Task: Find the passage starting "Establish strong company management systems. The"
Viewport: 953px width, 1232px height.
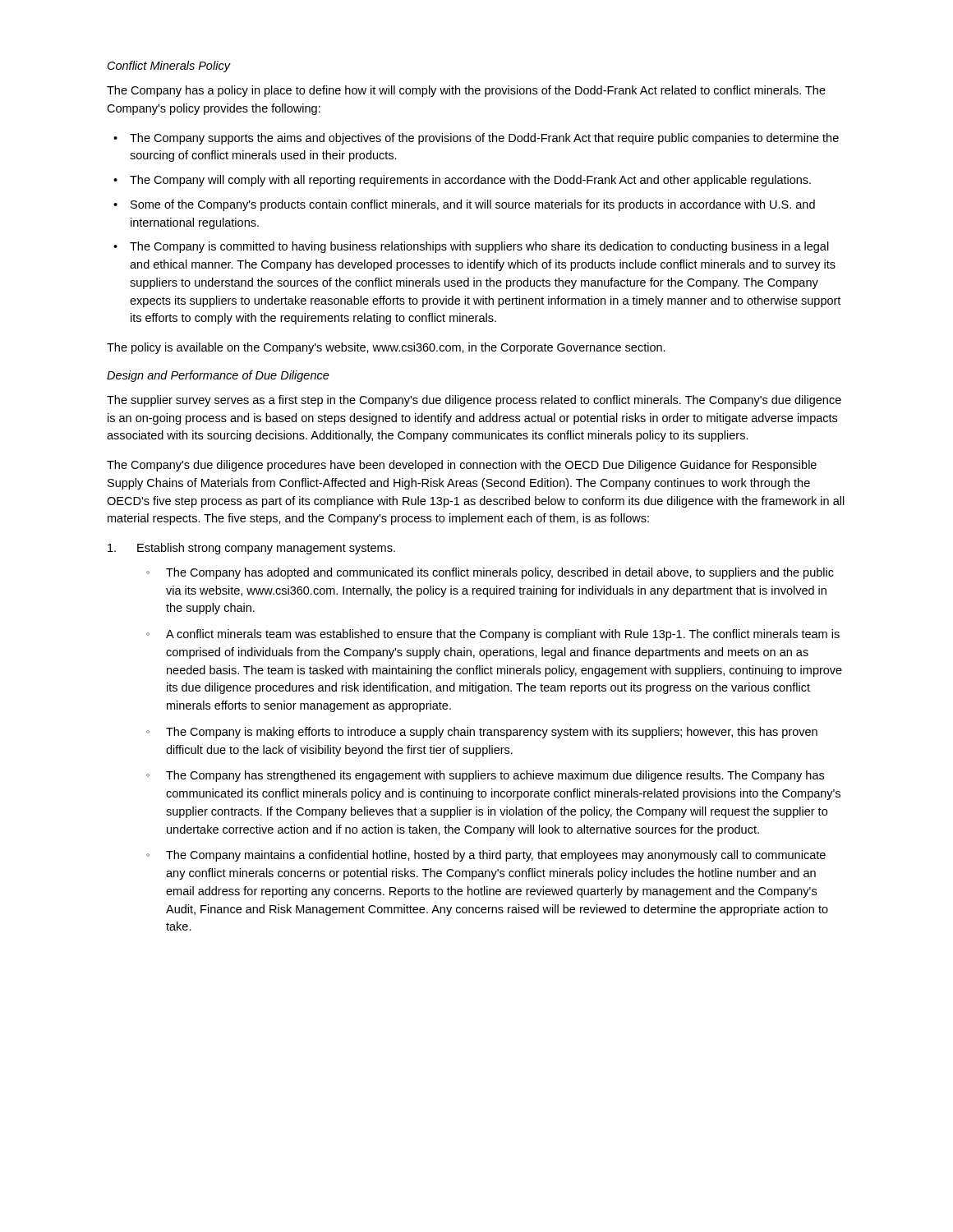Action: click(476, 738)
